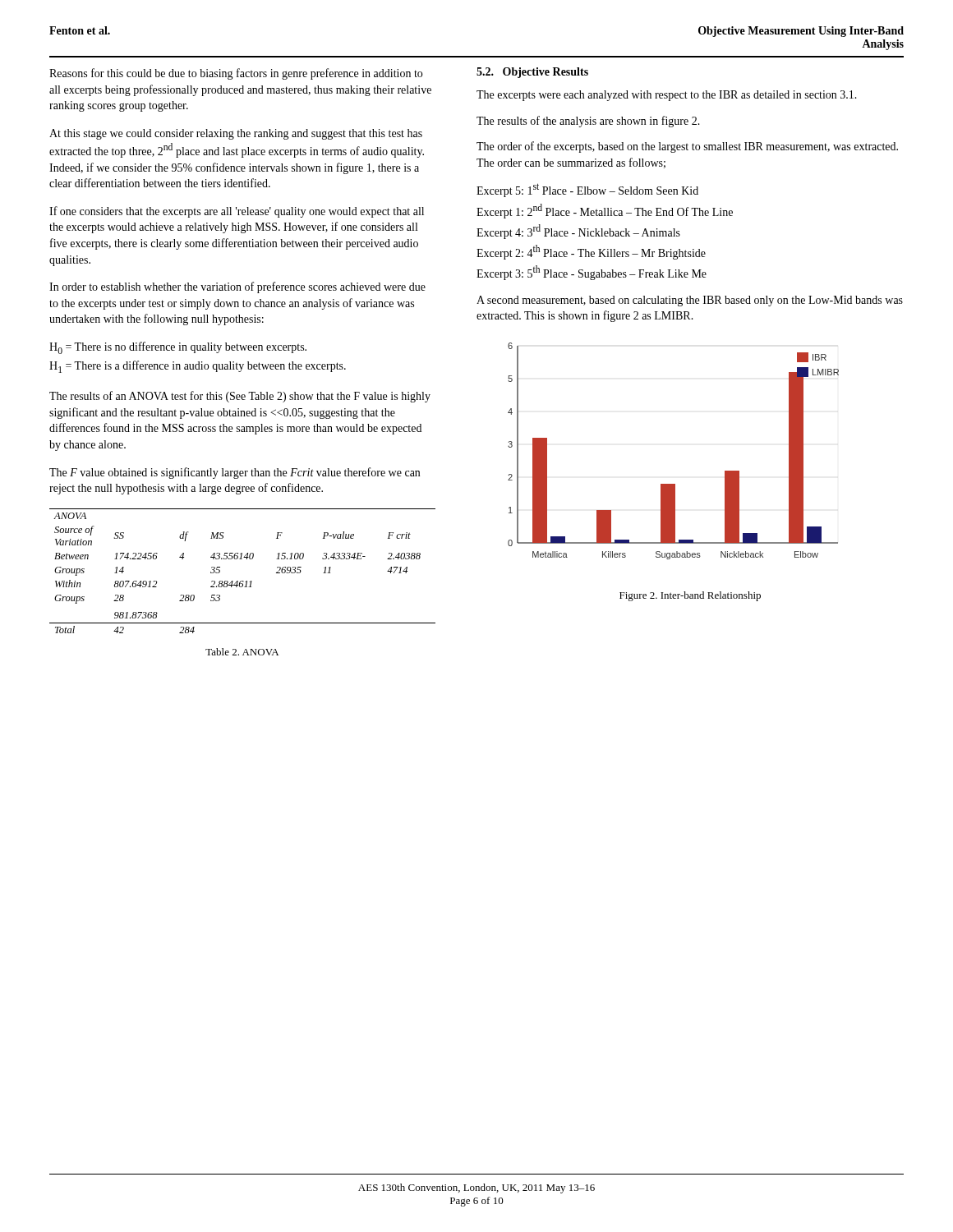
Task: Locate a grouped bar chart
Action: (x=674, y=461)
